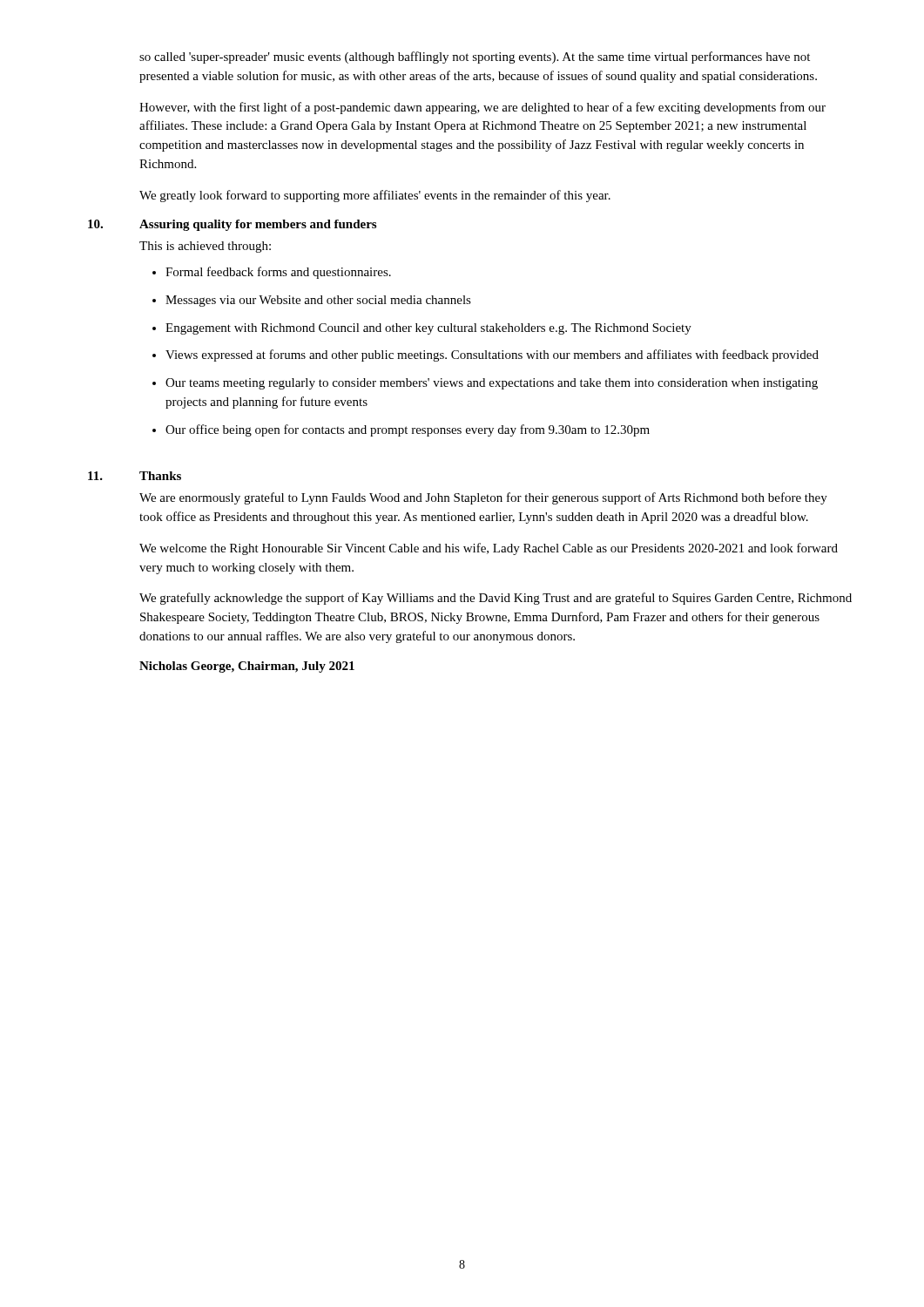Screen dimensions: 1307x924
Task: Select the element starting "Our office being open"
Action: coord(408,429)
